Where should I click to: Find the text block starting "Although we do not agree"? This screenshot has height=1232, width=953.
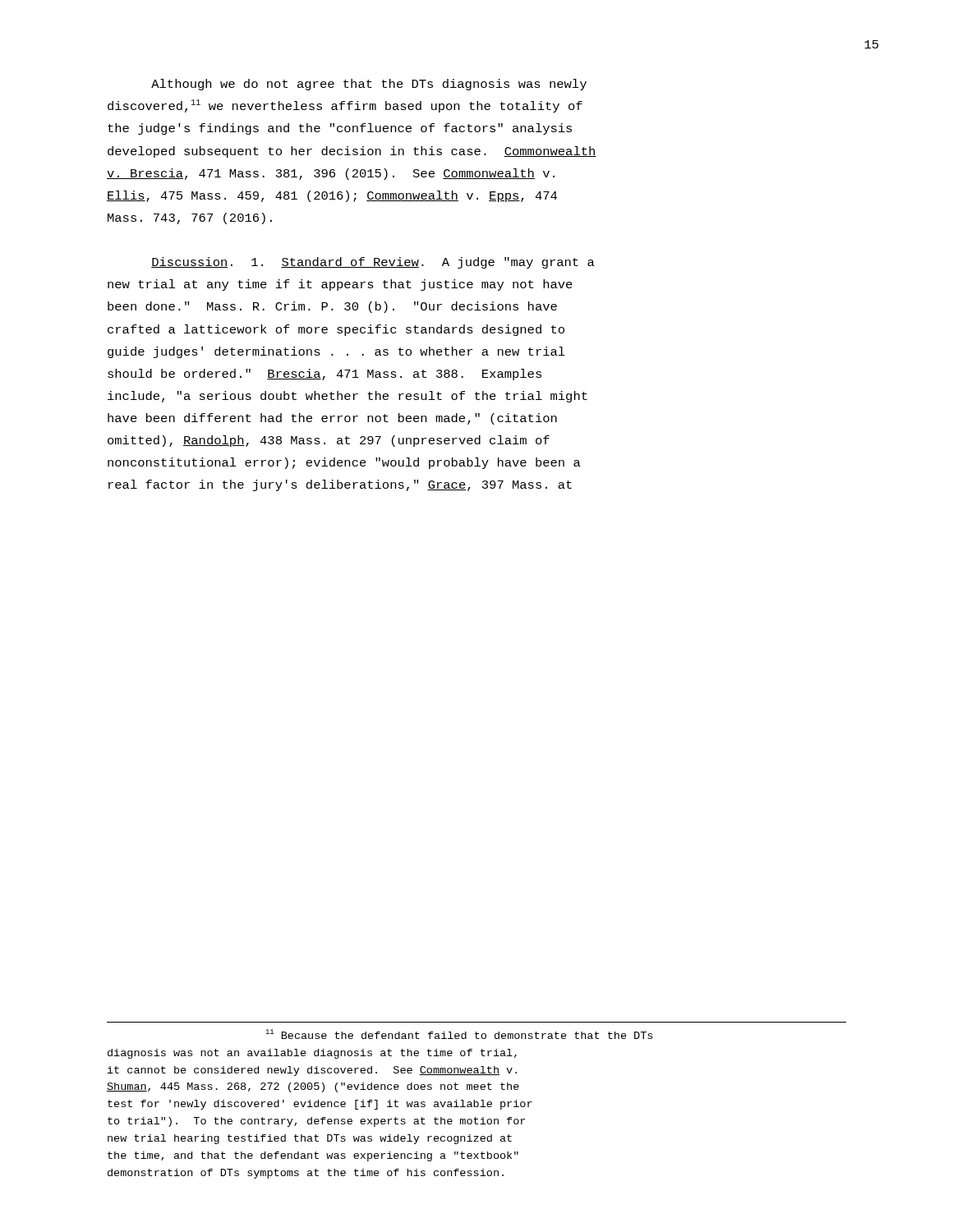351,152
